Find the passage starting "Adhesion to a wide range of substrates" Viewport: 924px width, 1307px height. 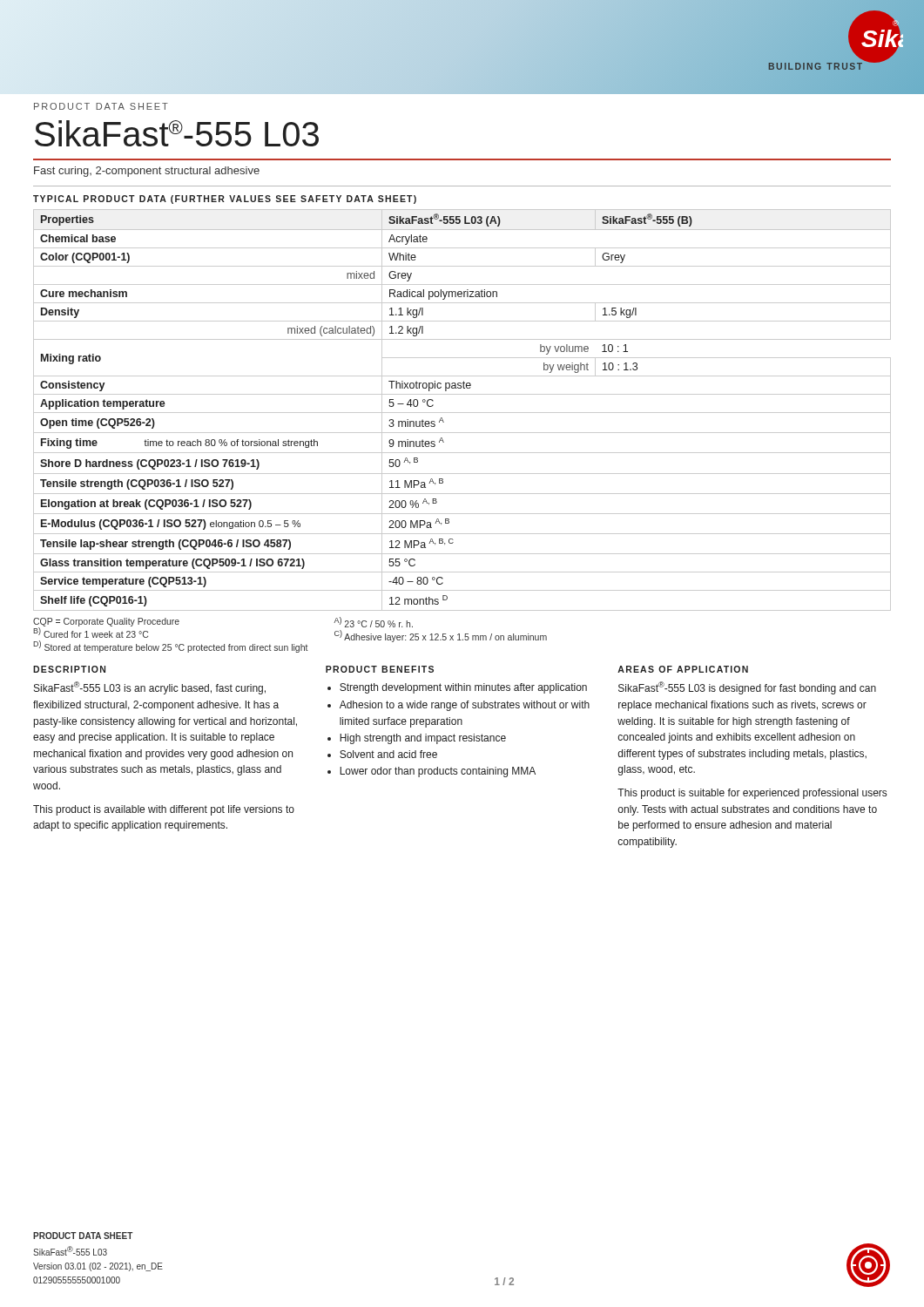pyautogui.click(x=465, y=713)
